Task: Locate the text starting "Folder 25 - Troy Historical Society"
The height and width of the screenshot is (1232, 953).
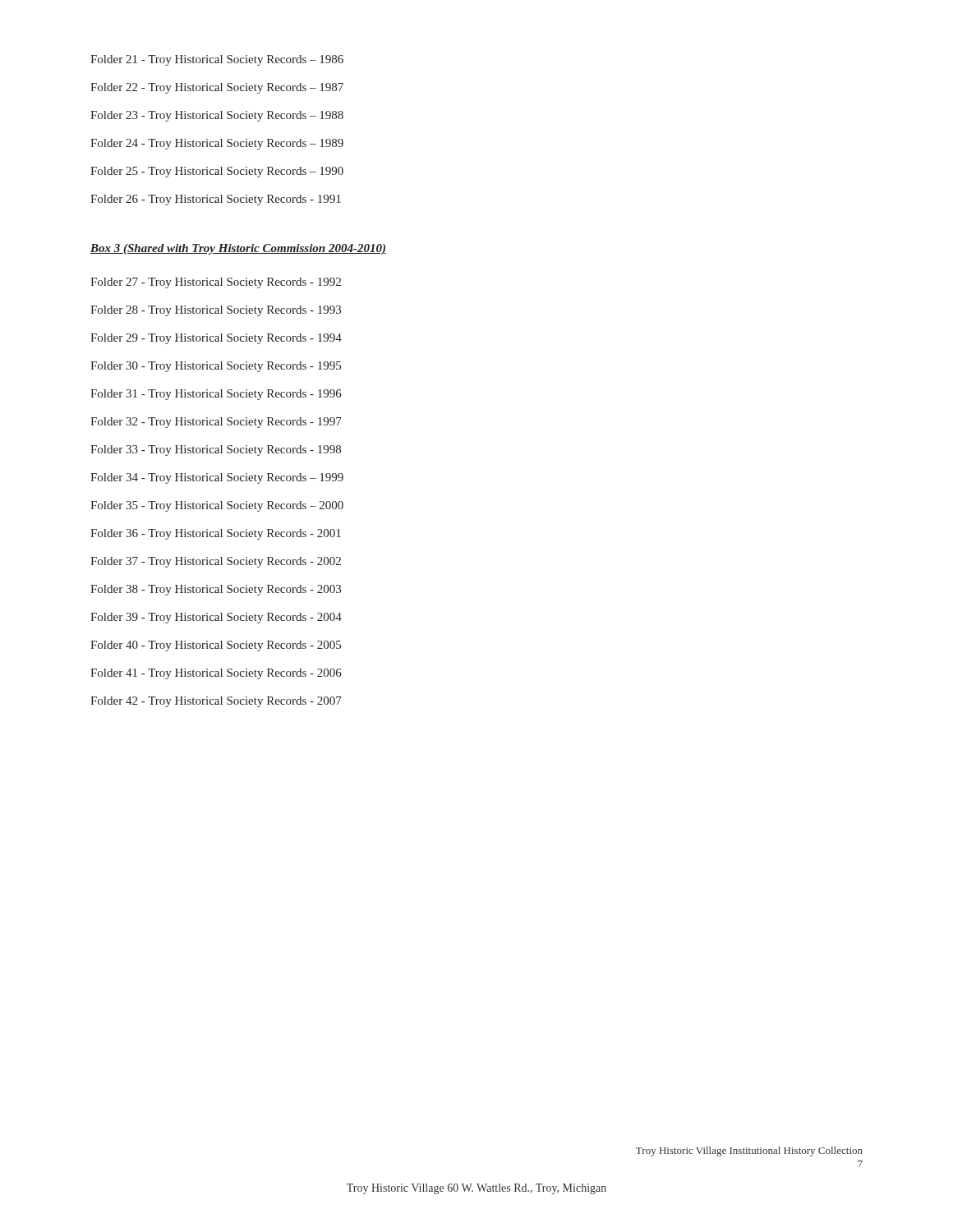Action: click(x=217, y=171)
